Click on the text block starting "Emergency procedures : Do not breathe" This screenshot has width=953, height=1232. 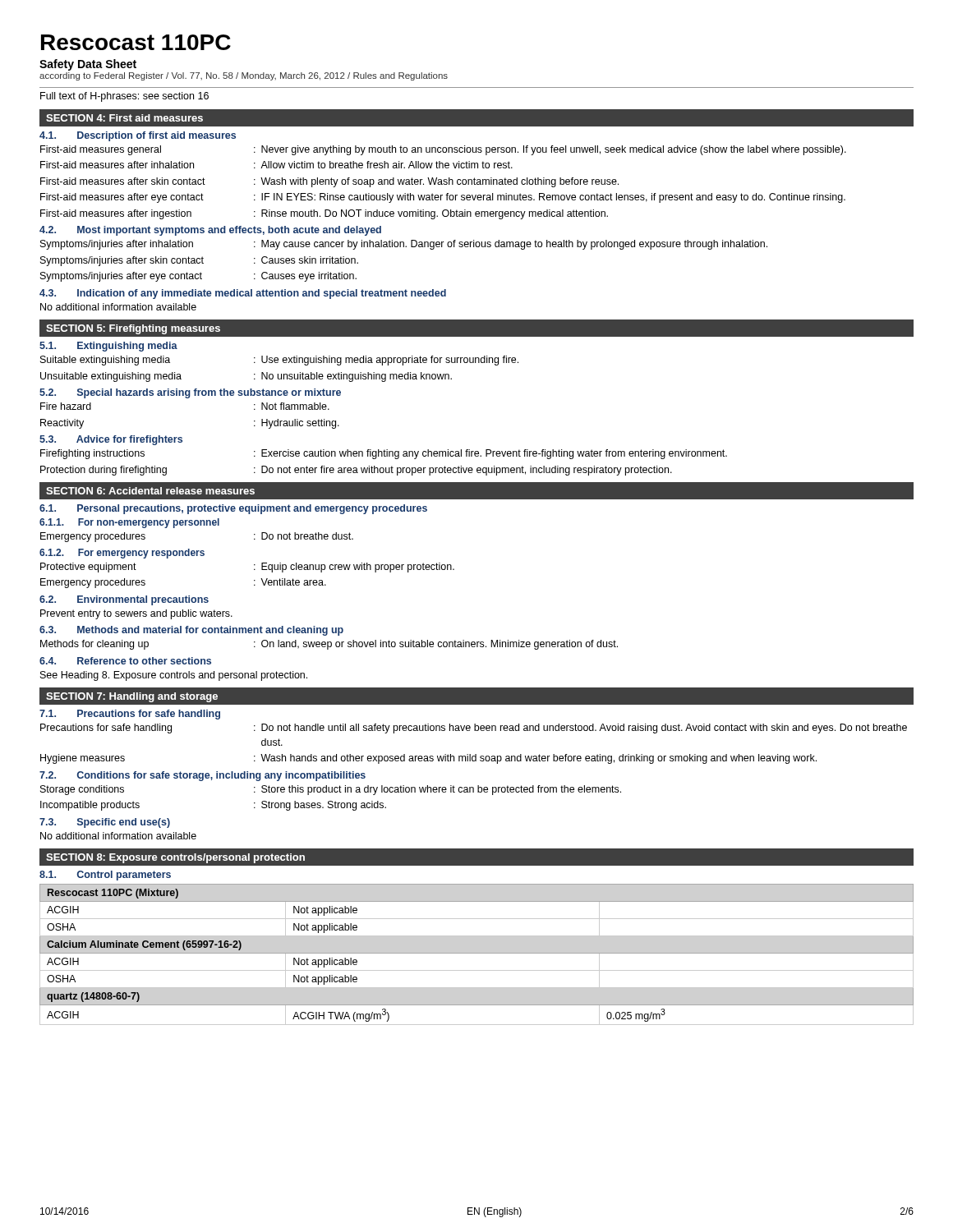pos(96,537)
